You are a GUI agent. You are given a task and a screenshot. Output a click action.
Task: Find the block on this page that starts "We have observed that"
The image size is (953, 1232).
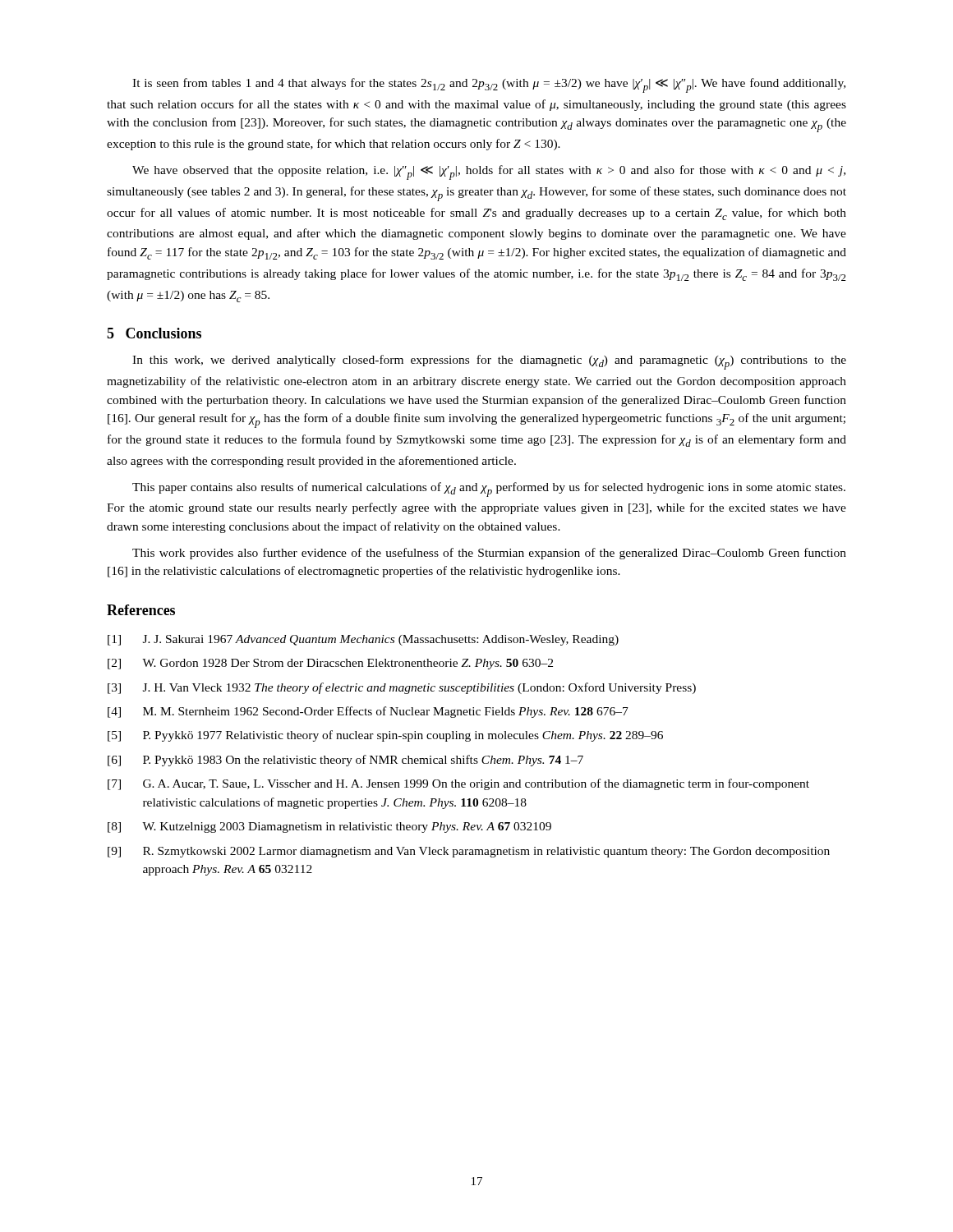point(476,234)
